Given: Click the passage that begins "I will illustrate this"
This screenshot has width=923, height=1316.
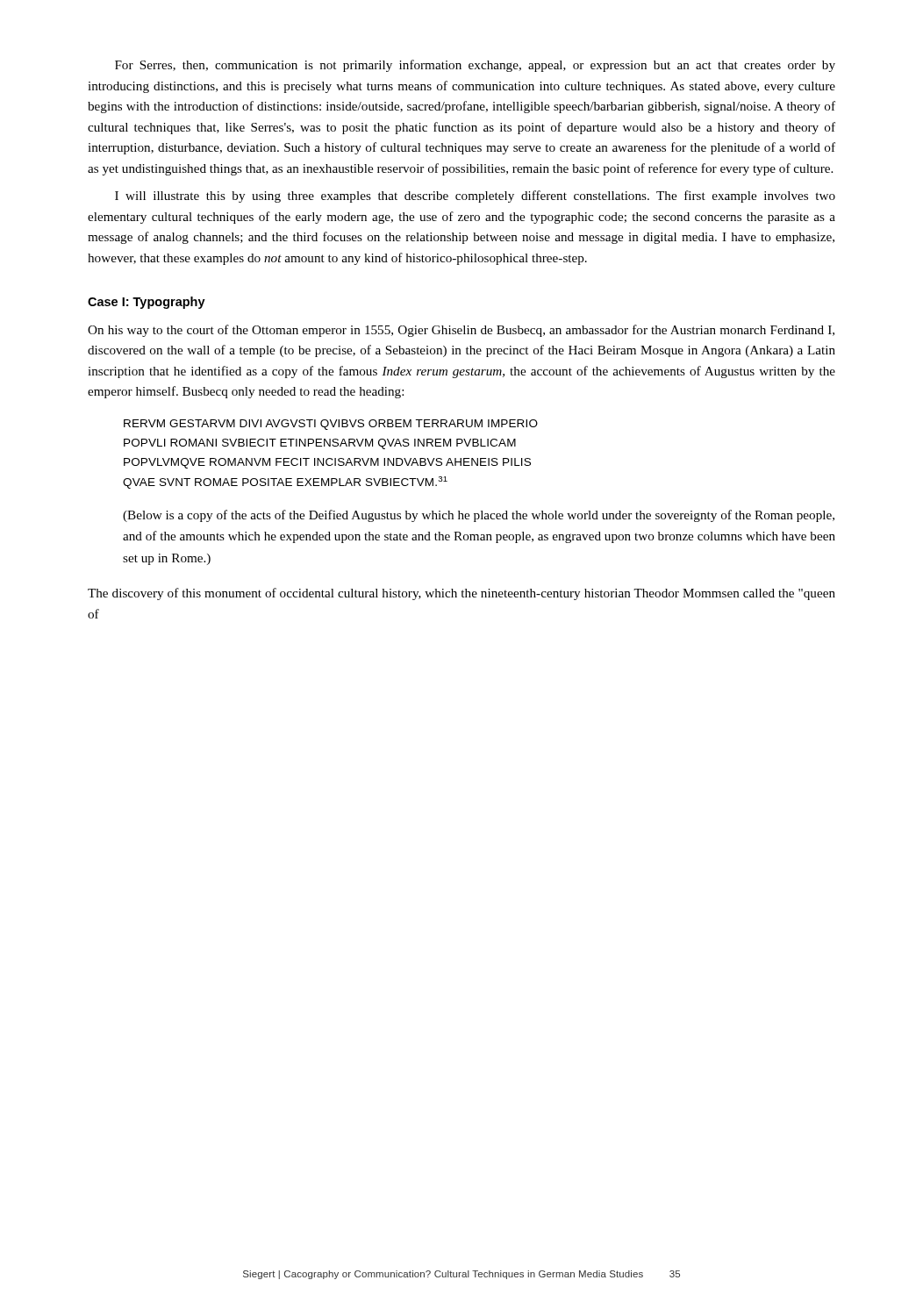Looking at the screenshot, I should click(462, 226).
